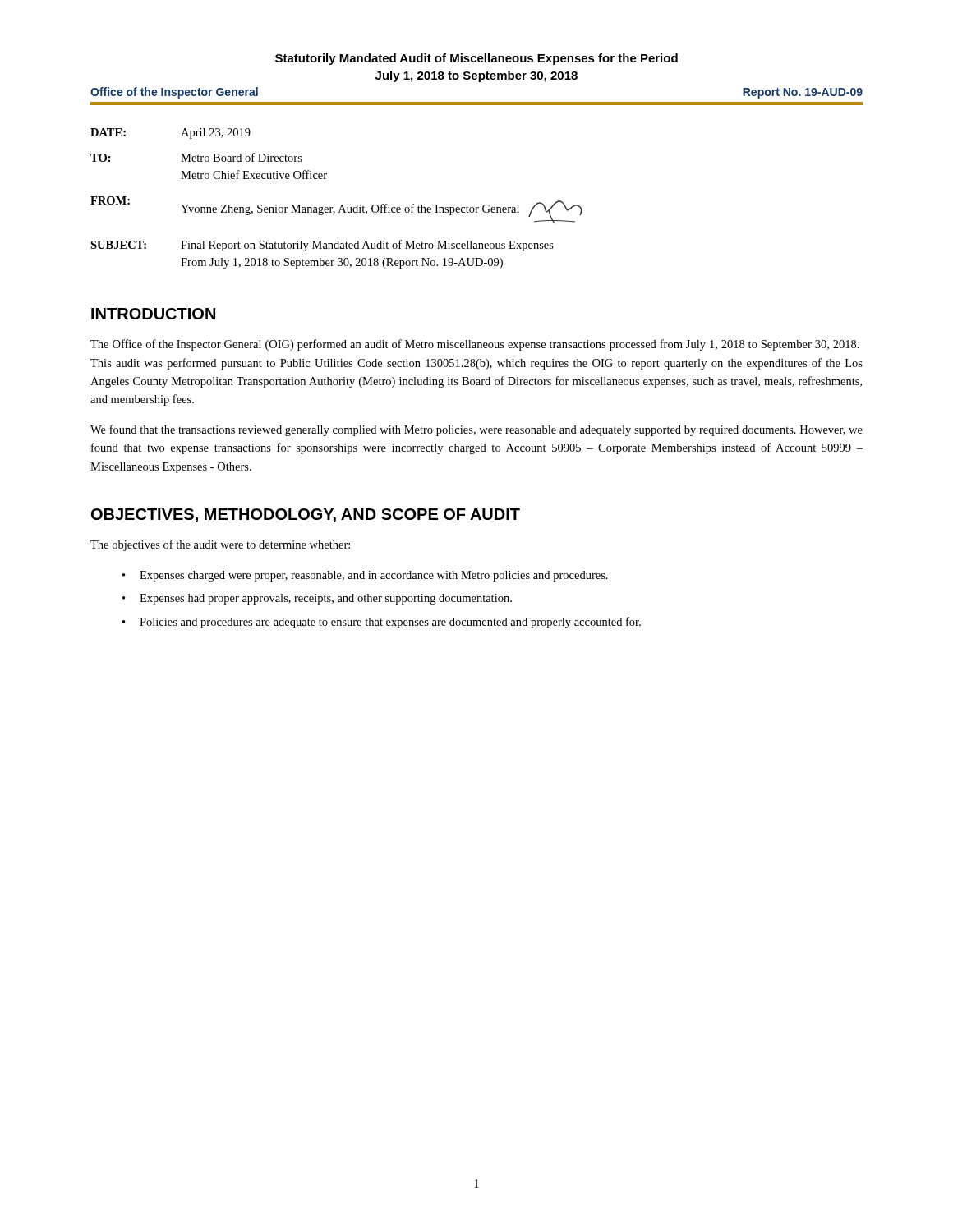This screenshot has width=953, height=1232.
Task: Find "April 23, 2019" on this page
Action: (x=216, y=132)
